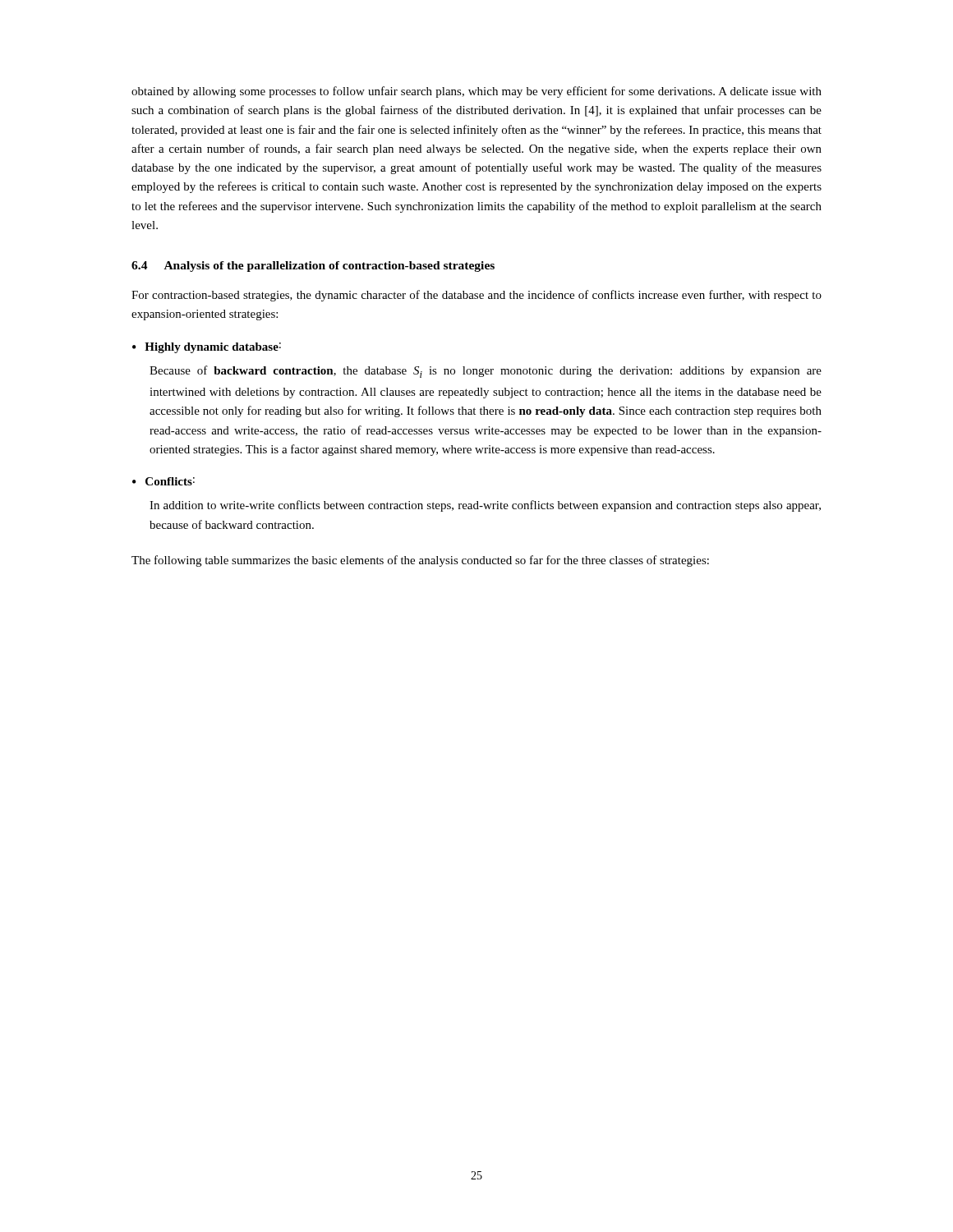The image size is (953, 1232).
Task: Select the list item with the text "• Conflicts: In addition"
Action: coord(476,503)
